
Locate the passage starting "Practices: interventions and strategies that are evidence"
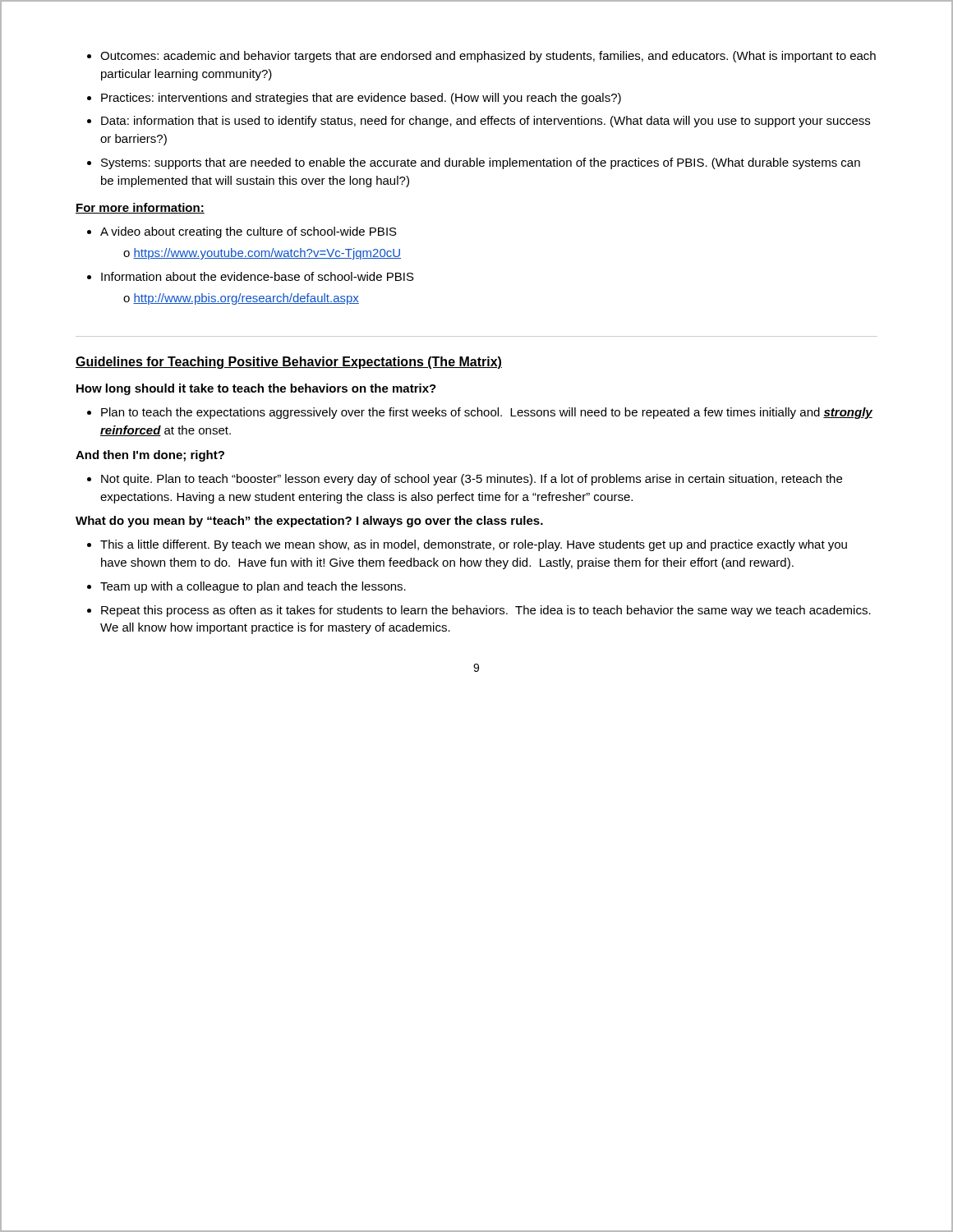(x=489, y=97)
